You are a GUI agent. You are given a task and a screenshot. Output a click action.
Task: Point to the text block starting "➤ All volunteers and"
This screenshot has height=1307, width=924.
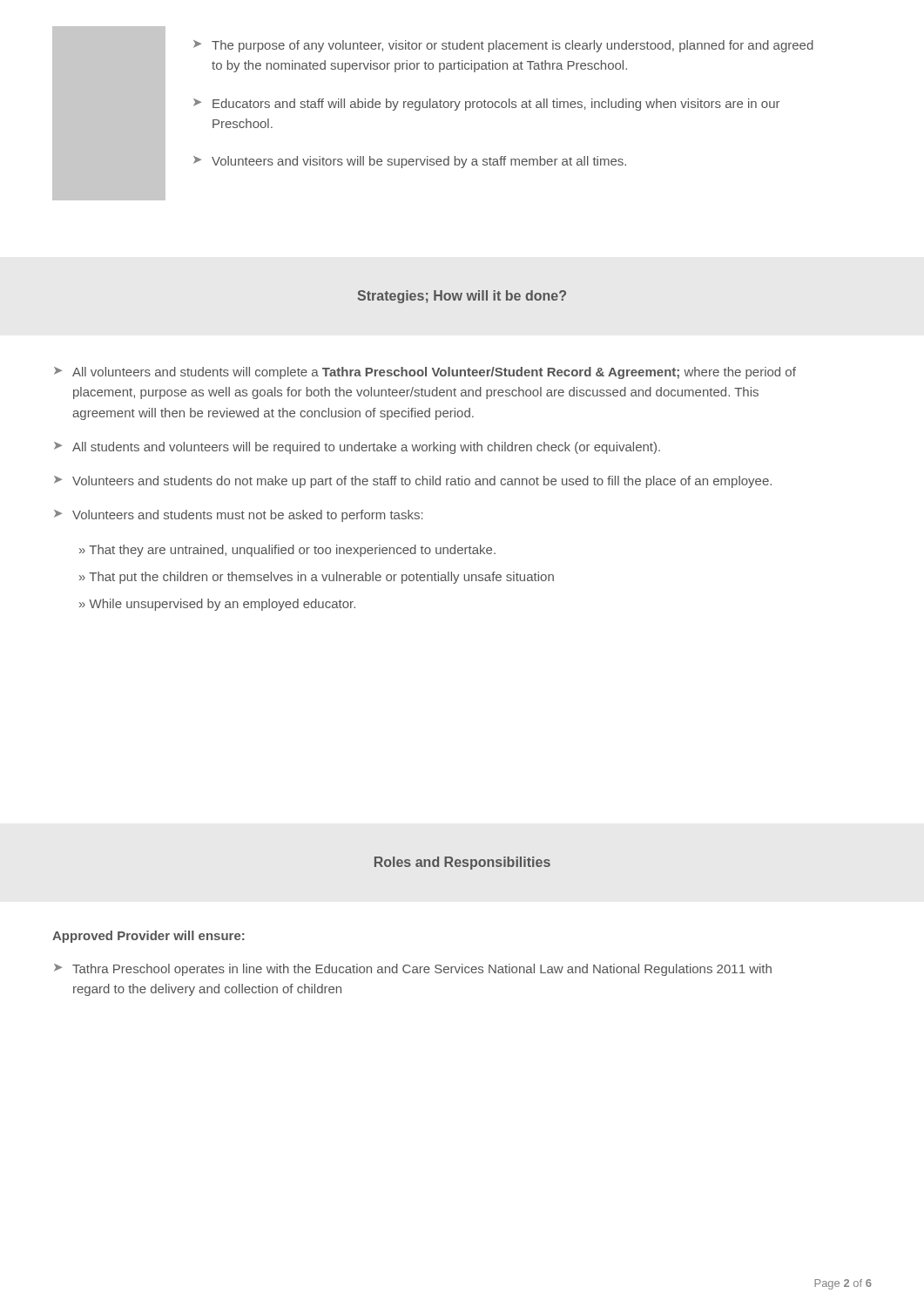click(427, 392)
